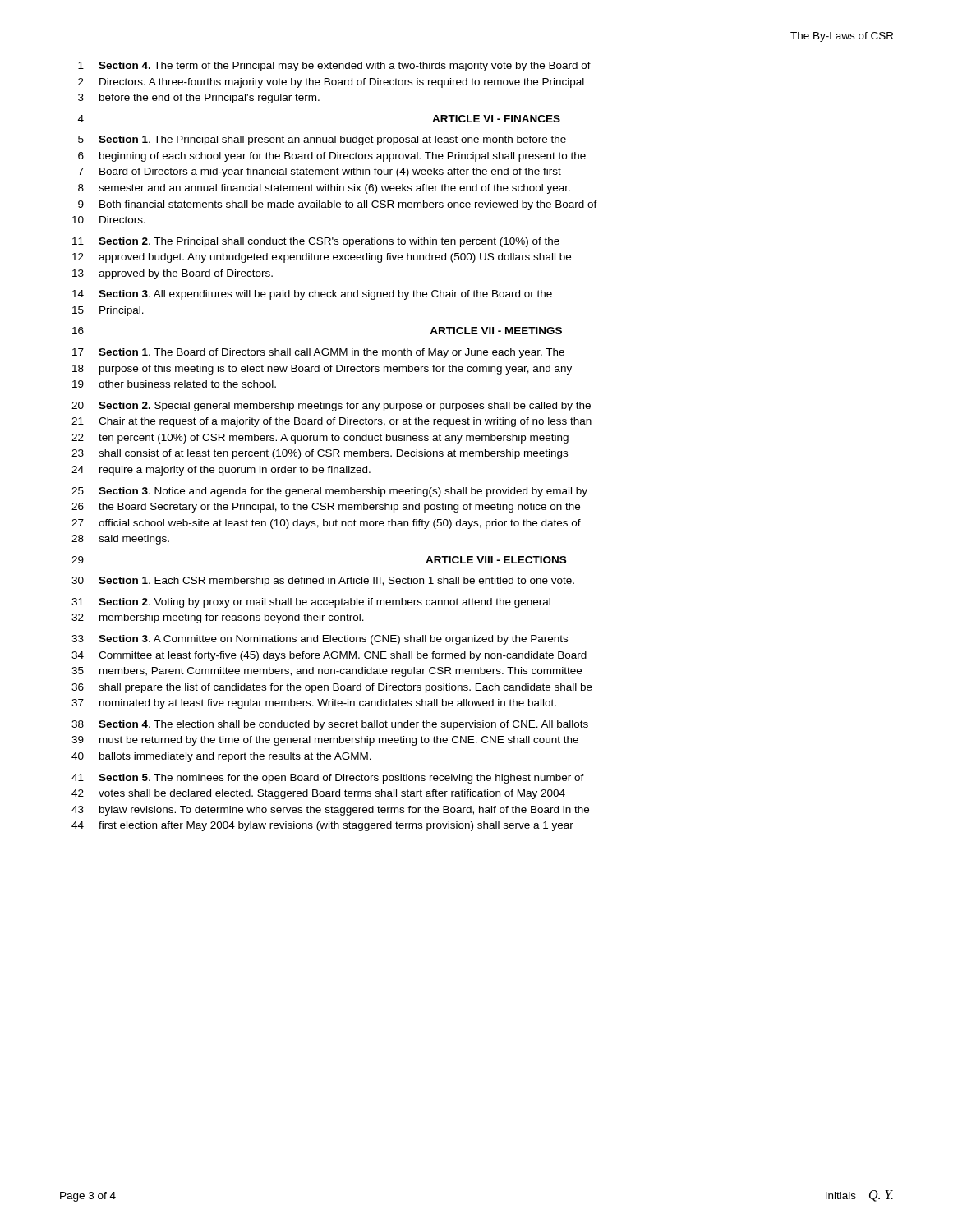Point to the block beginning "30 Section 1."
This screenshot has height=1232, width=953.
[x=476, y=581]
